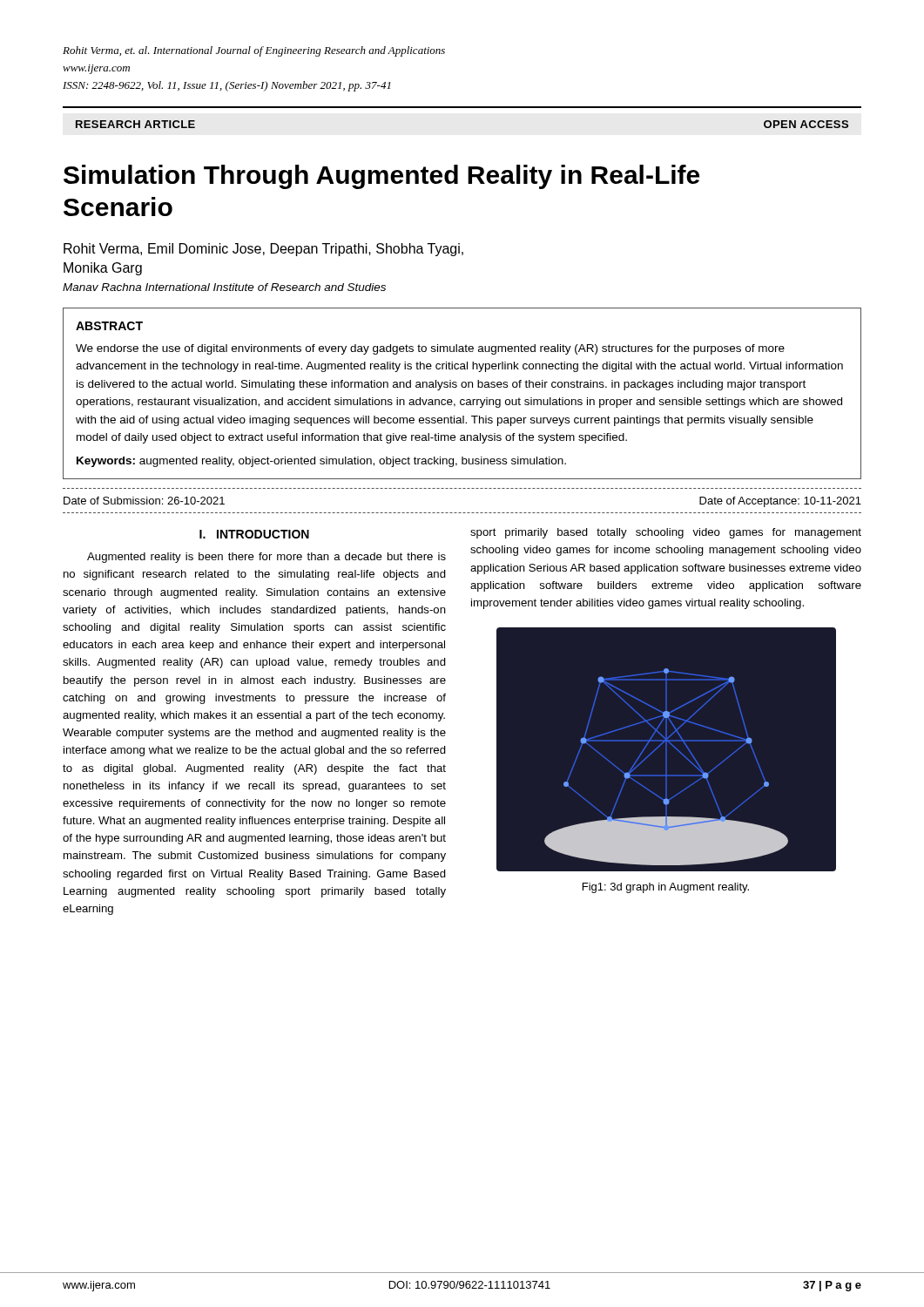Locate the passage starting "ABSTRACT We endorse the use of digital"

tap(462, 394)
